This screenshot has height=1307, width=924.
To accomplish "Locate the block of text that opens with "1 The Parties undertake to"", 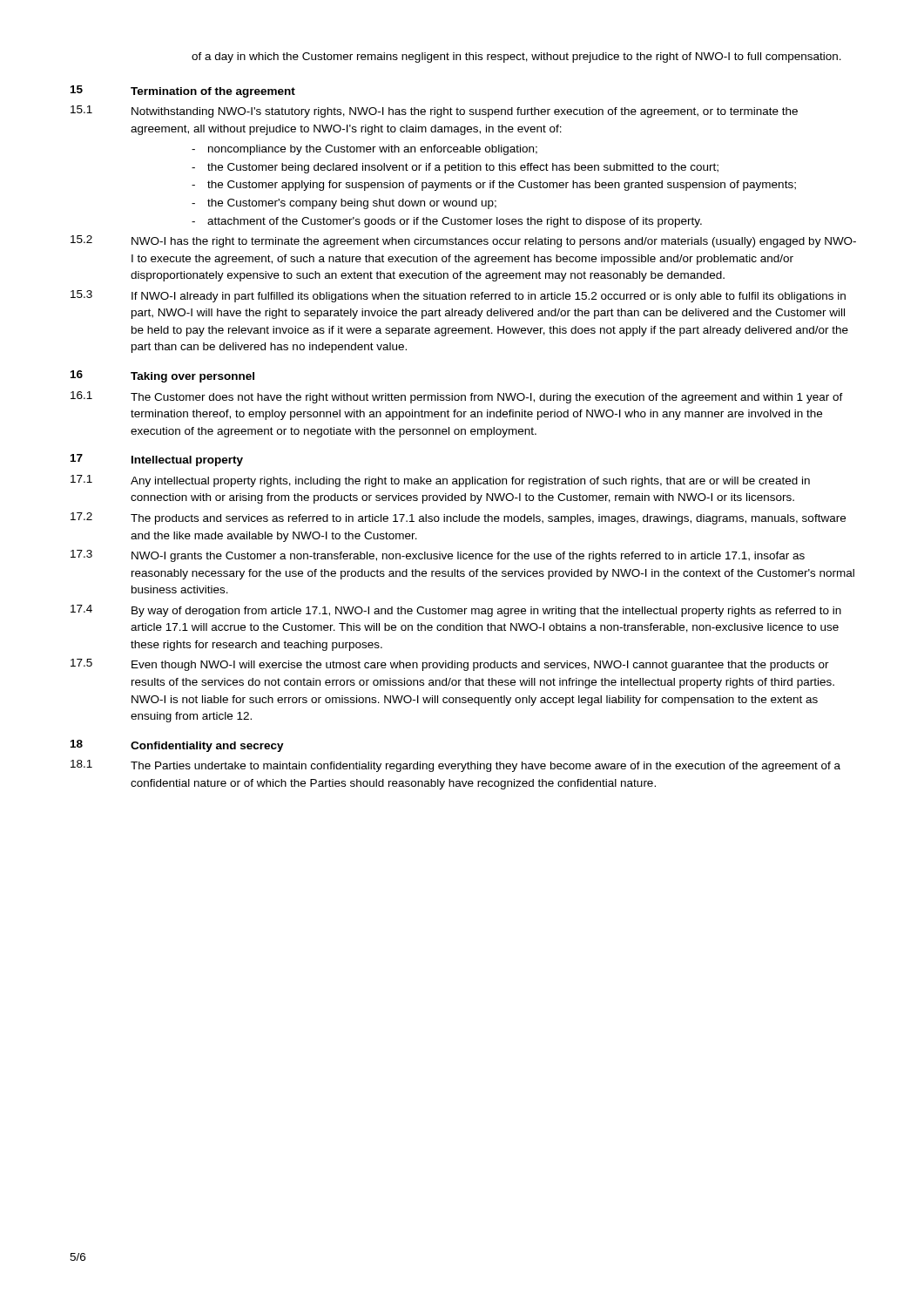I will [x=464, y=774].
